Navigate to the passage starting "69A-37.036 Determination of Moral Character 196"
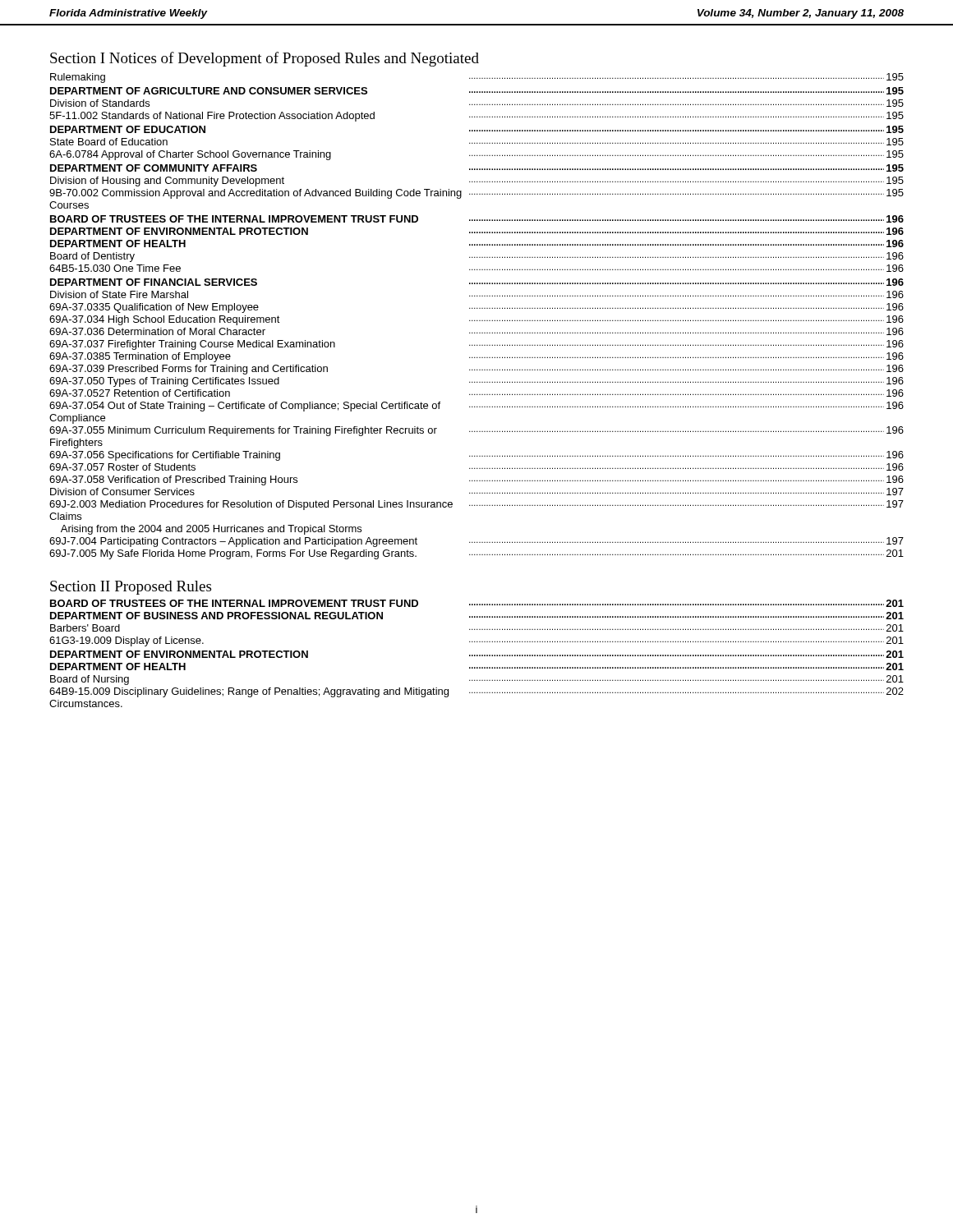The height and width of the screenshot is (1232, 953). tap(476, 331)
